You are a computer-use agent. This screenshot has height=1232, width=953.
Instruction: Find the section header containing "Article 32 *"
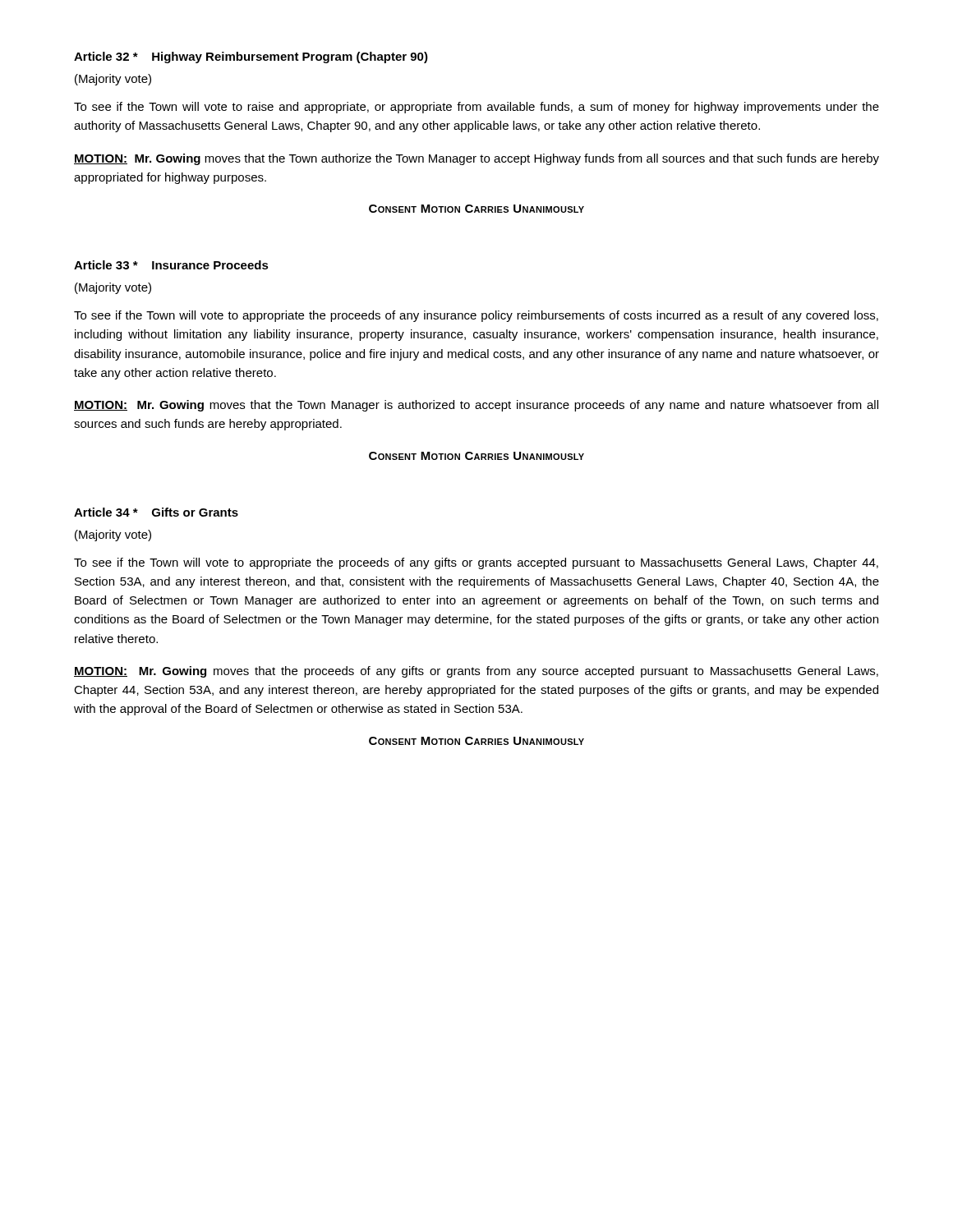click(251, 56)
